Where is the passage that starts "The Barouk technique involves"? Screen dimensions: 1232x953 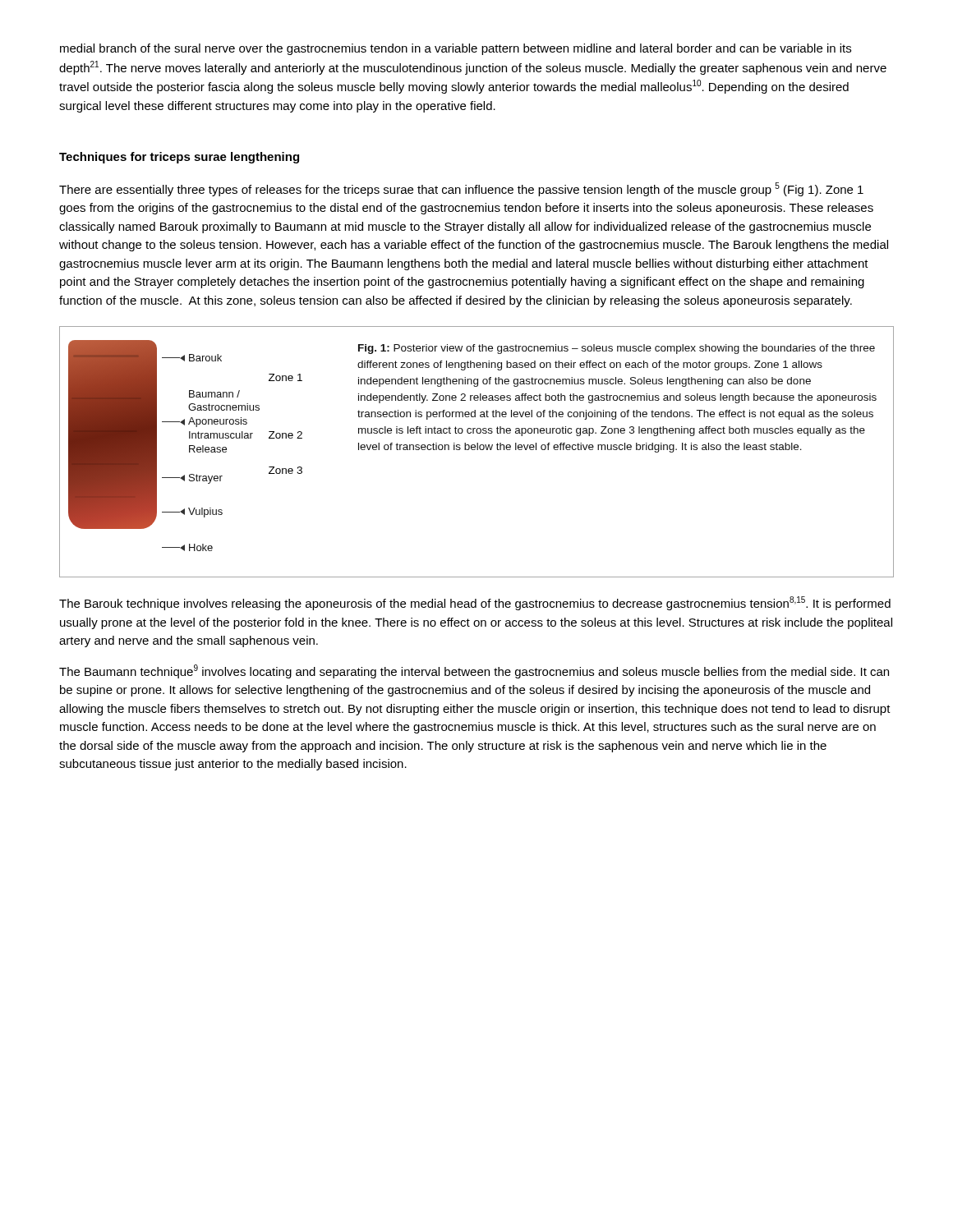[x=476, y=622]
